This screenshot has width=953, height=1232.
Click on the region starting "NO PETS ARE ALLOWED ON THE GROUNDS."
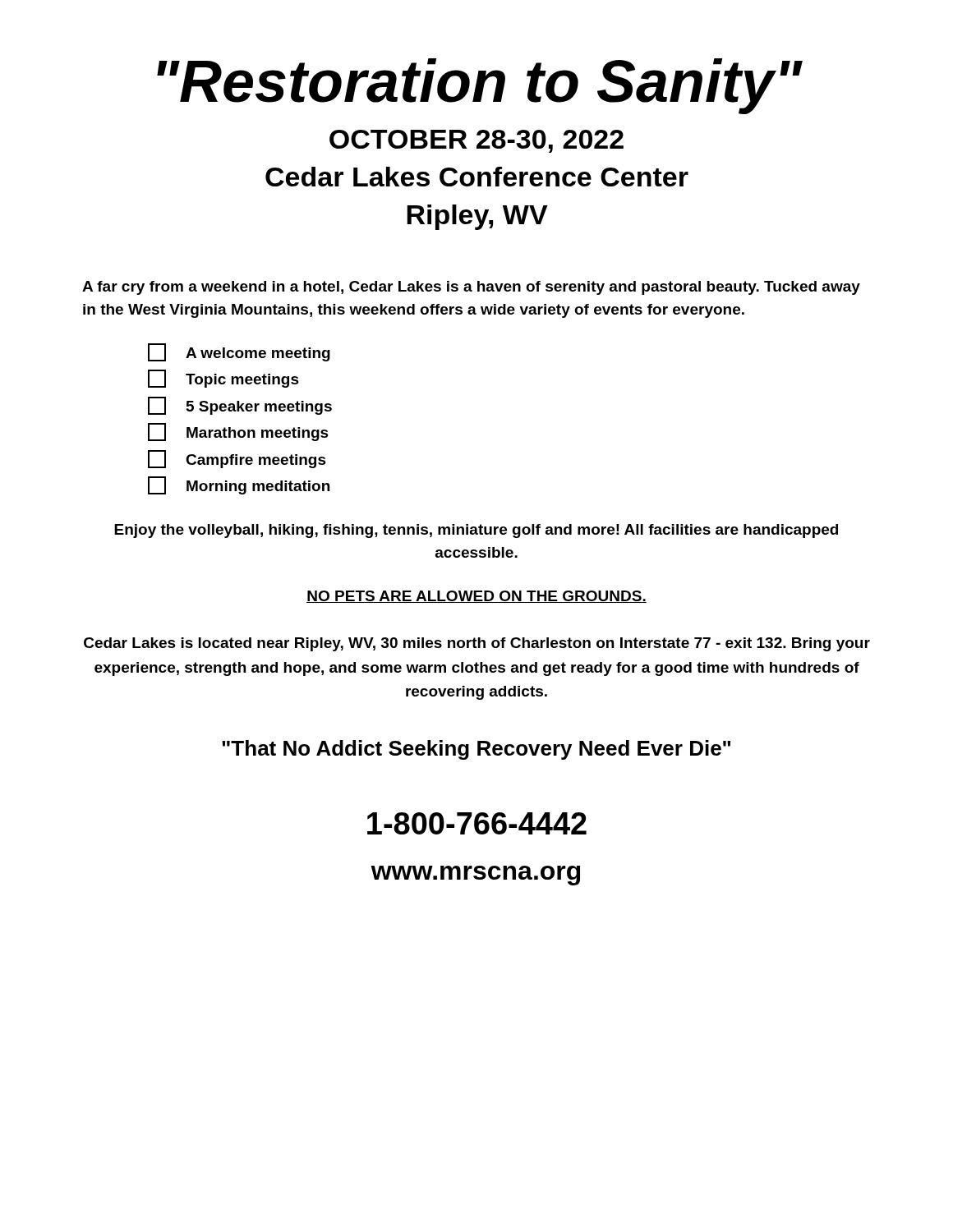point(476,596)
